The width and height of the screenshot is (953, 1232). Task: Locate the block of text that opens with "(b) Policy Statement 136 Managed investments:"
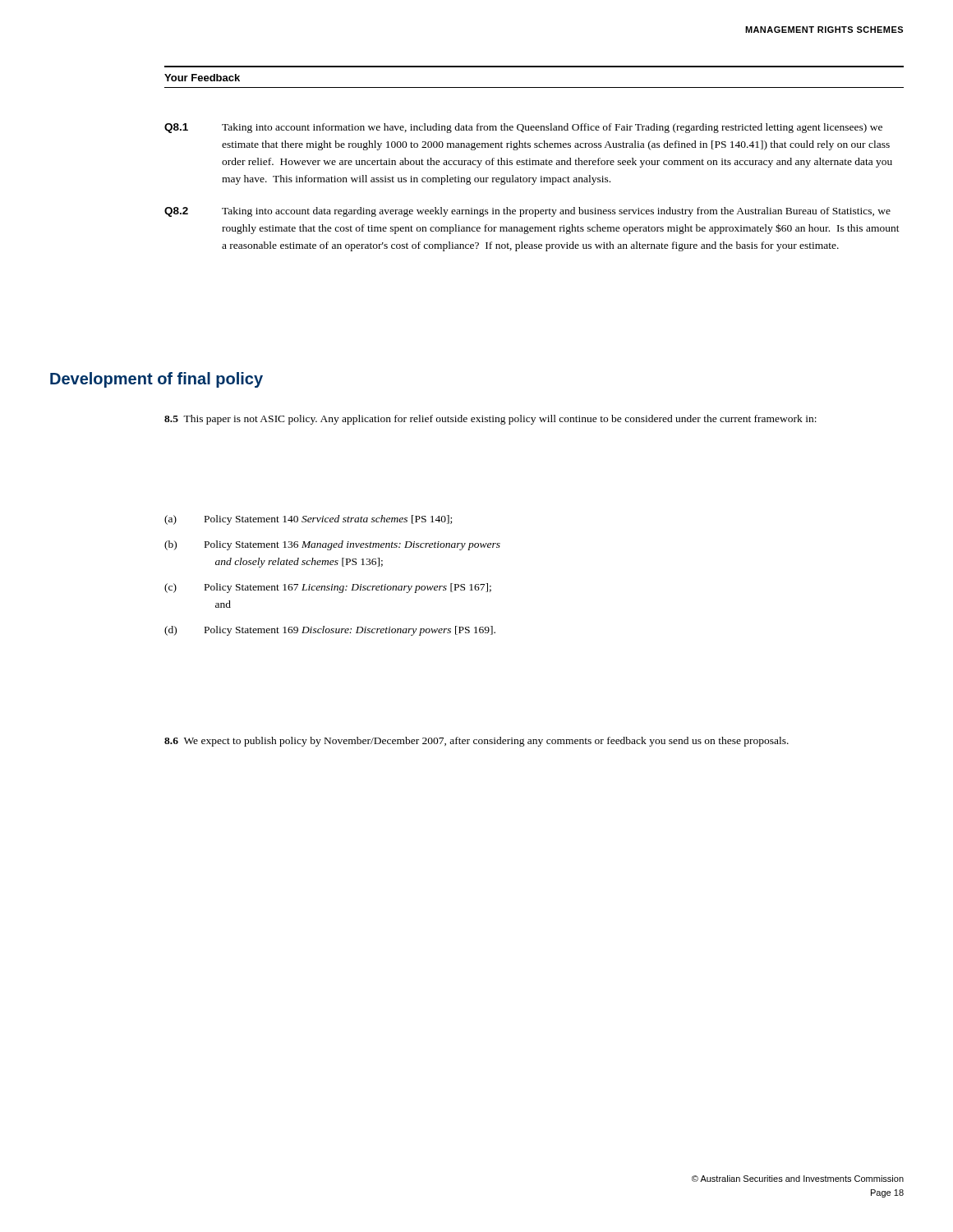pos(332,545)
